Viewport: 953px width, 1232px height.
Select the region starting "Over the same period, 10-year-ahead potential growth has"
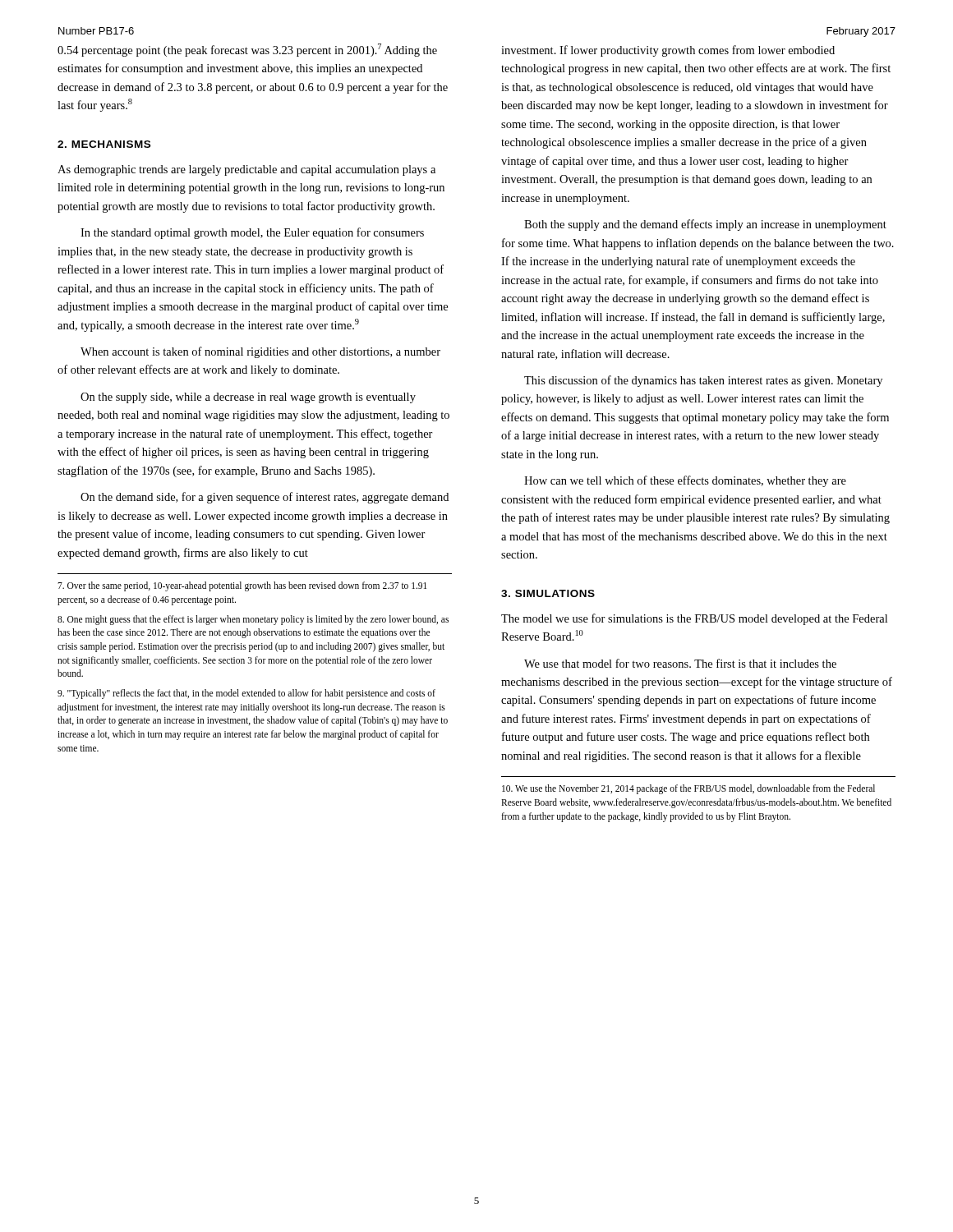click(255, 593)
